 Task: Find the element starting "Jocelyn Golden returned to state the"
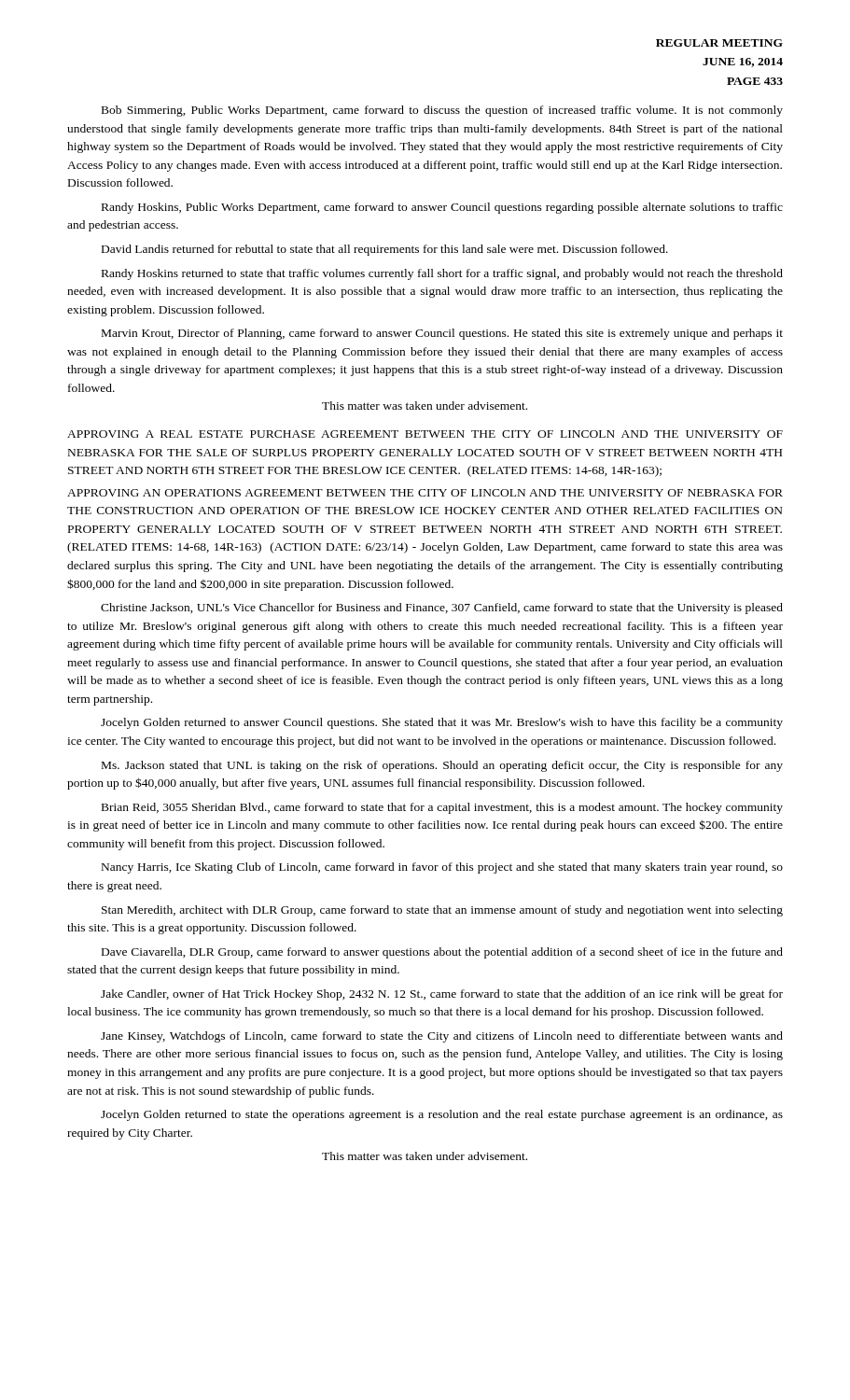point(425,1123)
